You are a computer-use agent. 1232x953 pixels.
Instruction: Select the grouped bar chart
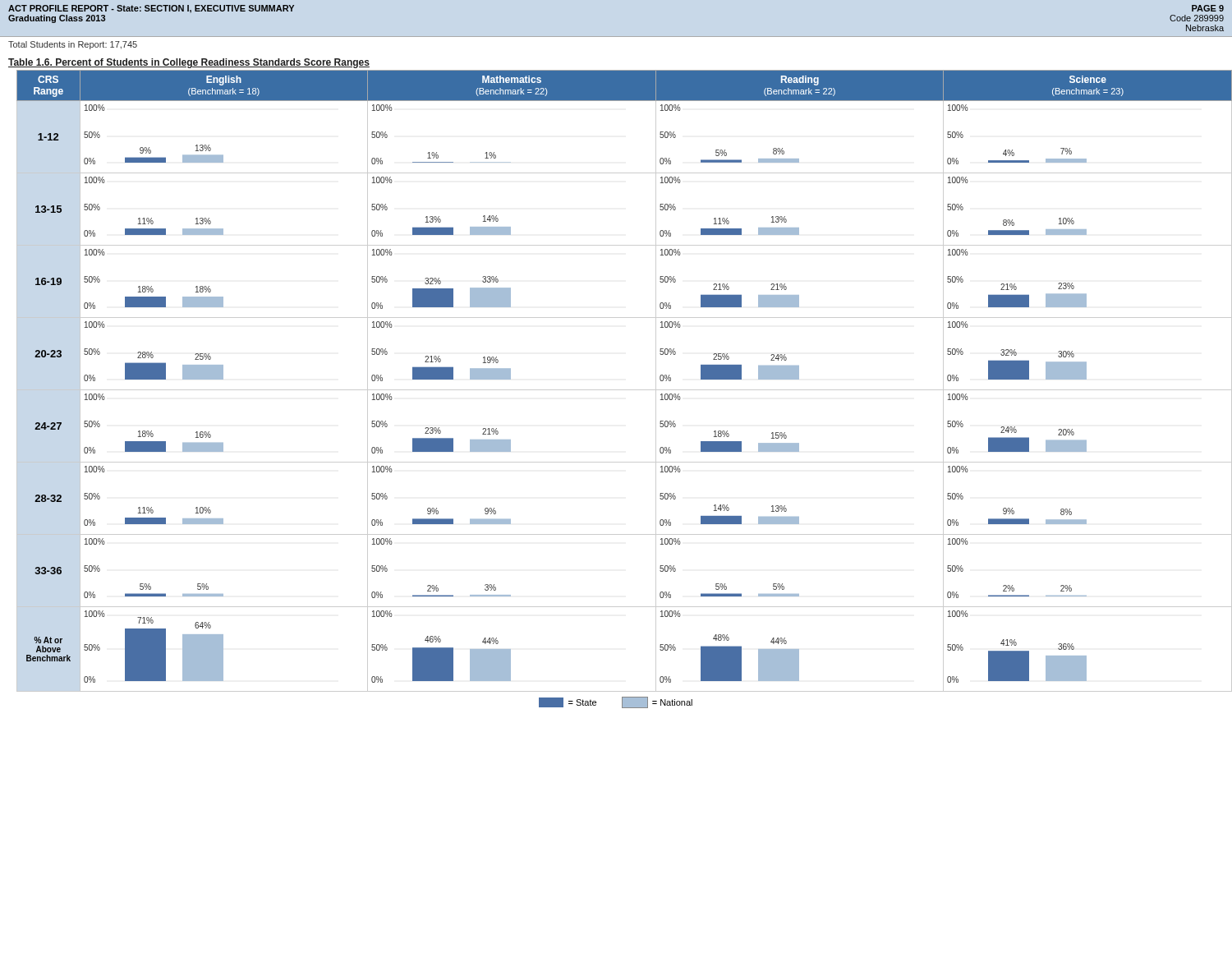point(616,390)
